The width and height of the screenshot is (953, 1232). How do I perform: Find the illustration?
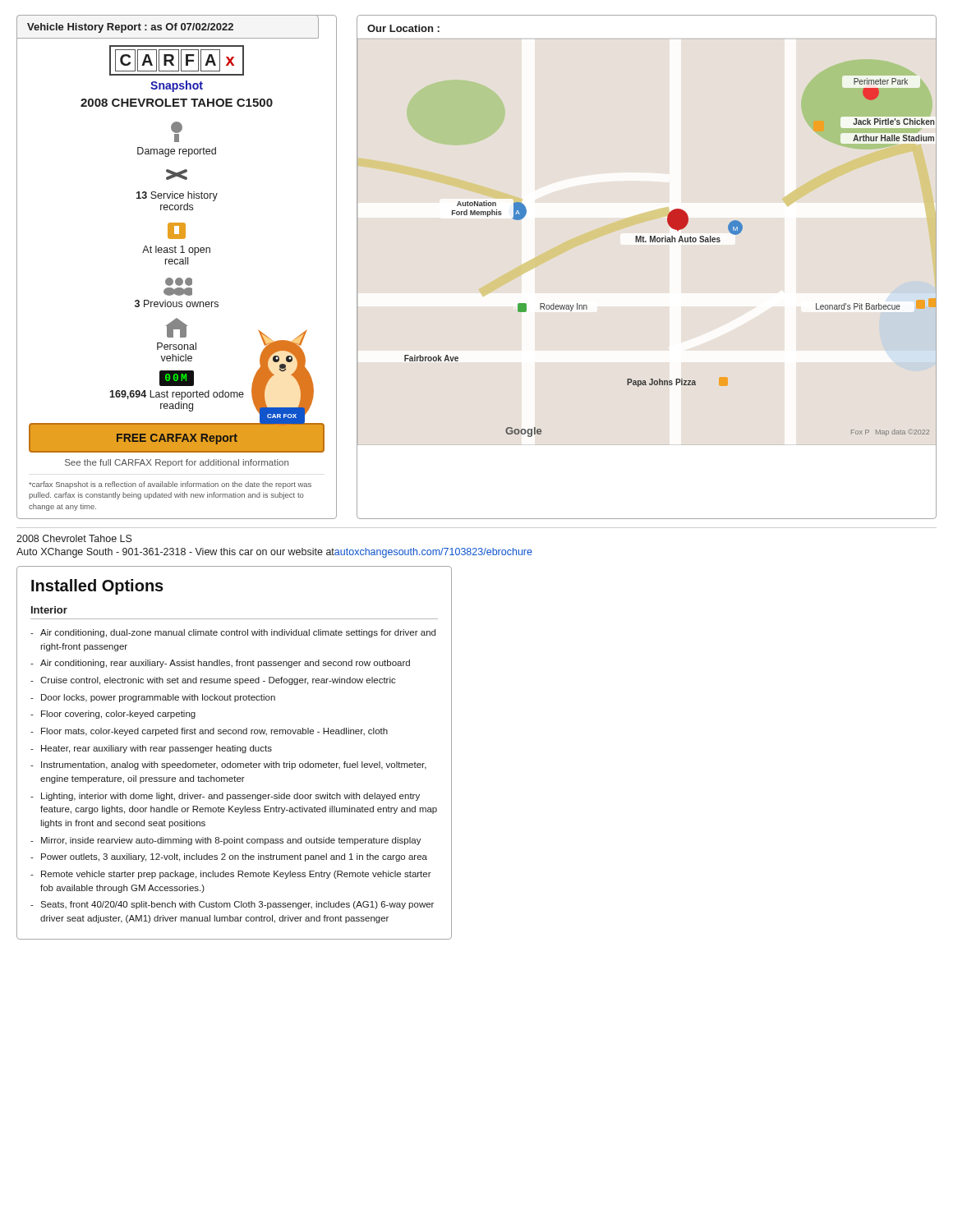pos(281,375)
